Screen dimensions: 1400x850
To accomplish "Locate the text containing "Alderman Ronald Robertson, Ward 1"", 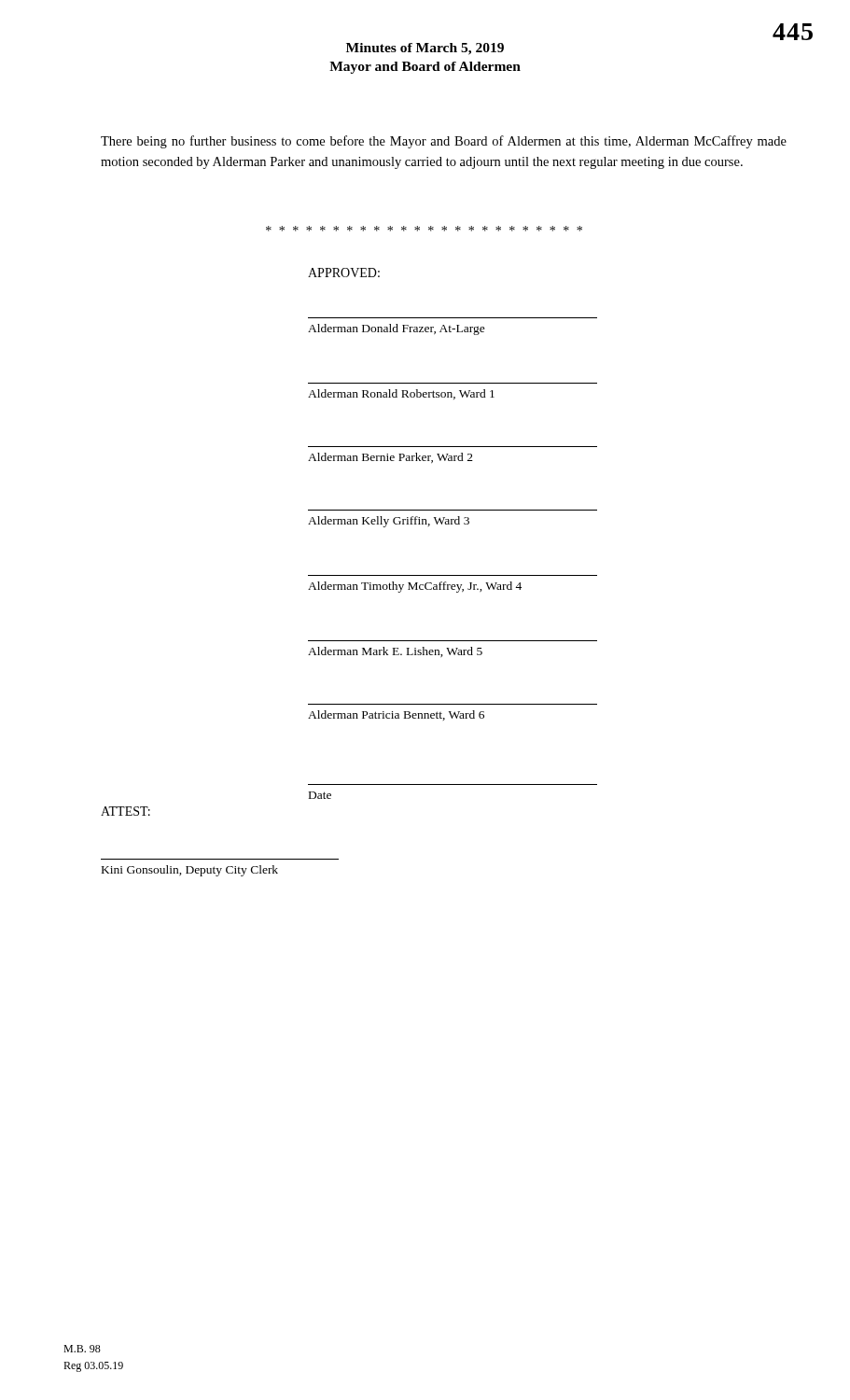I will click(x=547, y=392).
